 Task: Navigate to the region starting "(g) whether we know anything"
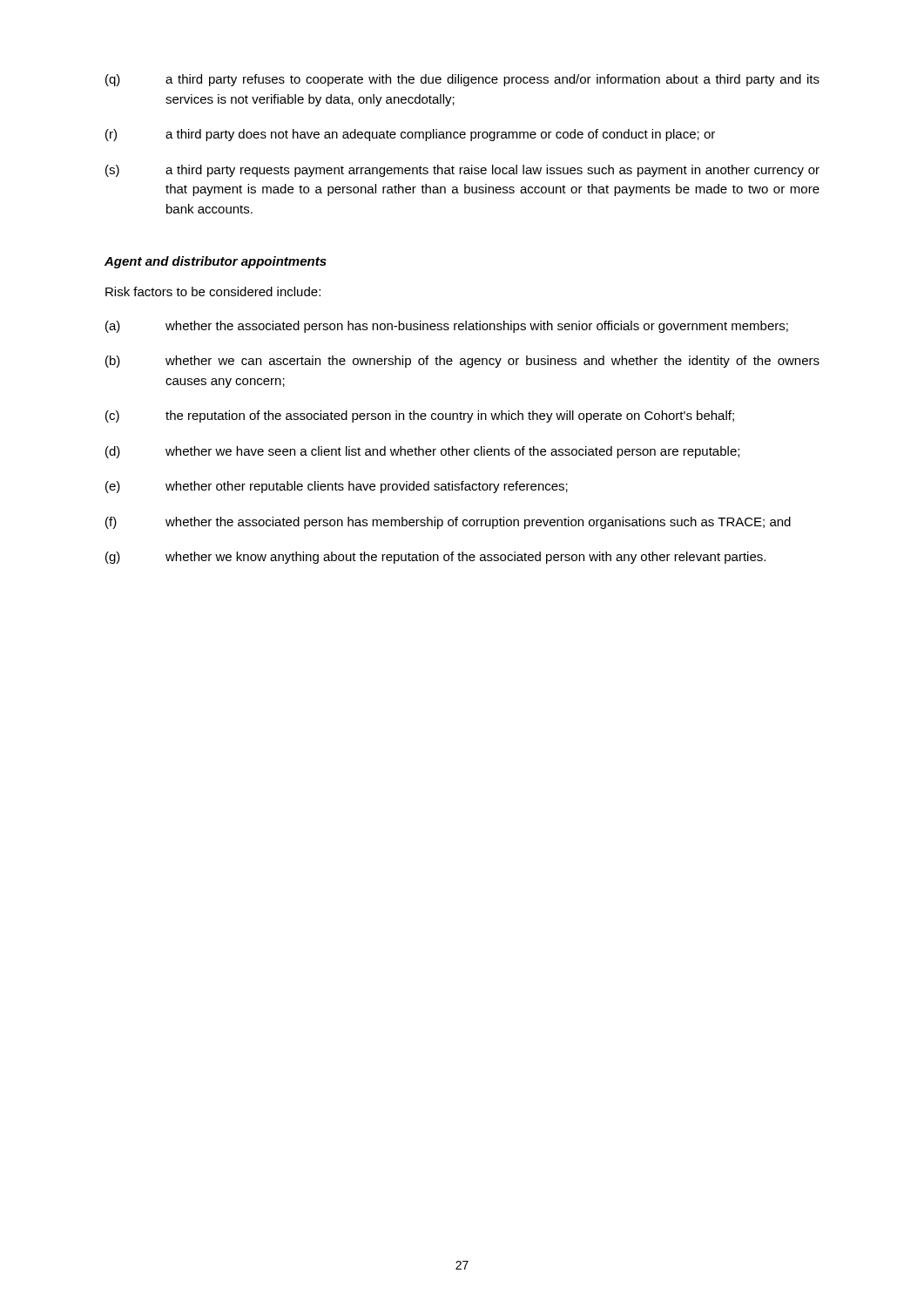click(x=462, y=557)
